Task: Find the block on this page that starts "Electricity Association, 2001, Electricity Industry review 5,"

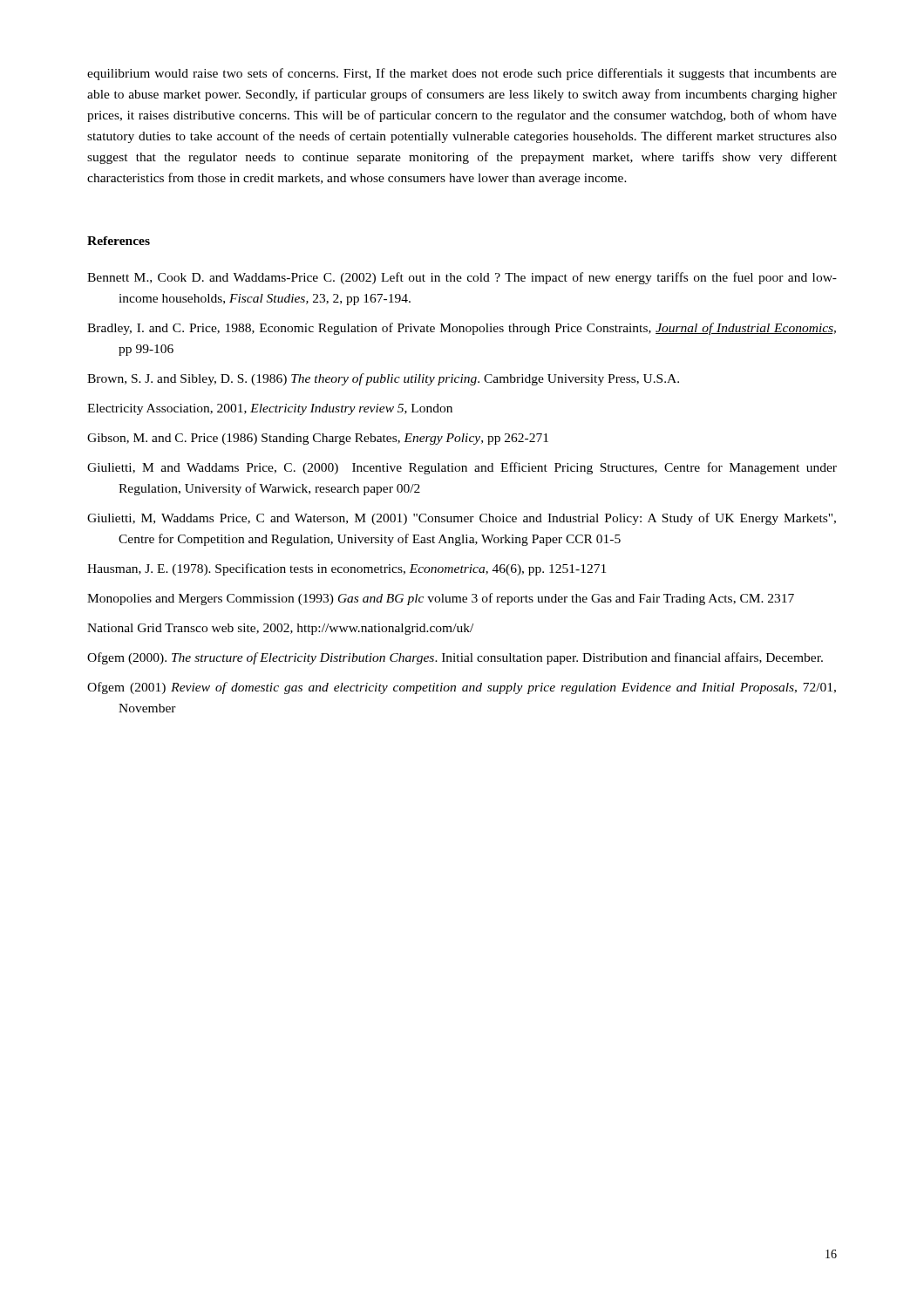Action: (x=270, y=408)
